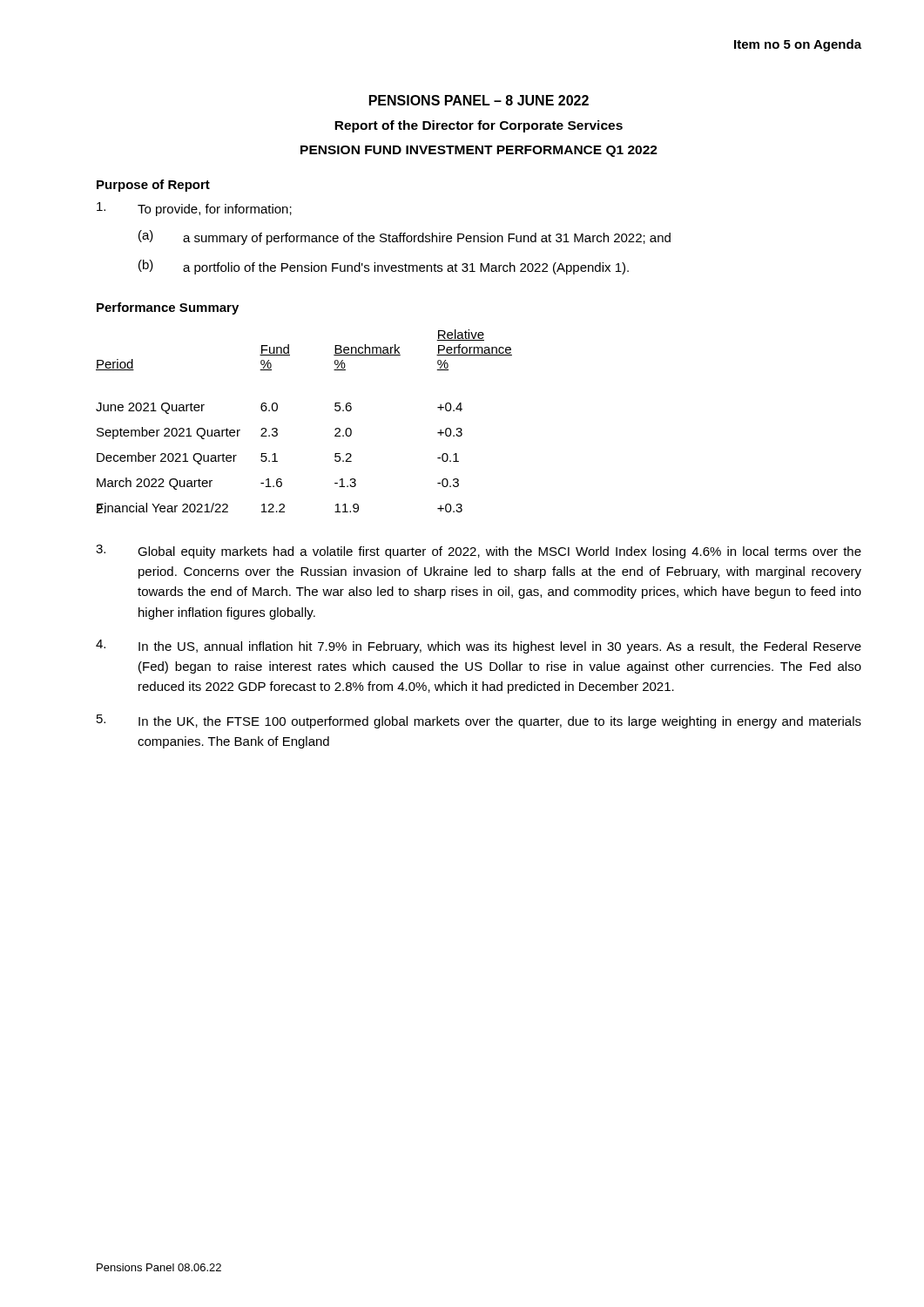Find the text block starting "(a) a summary of performance"
Viewport: 924px width, 1307px height.
[499, 238]
